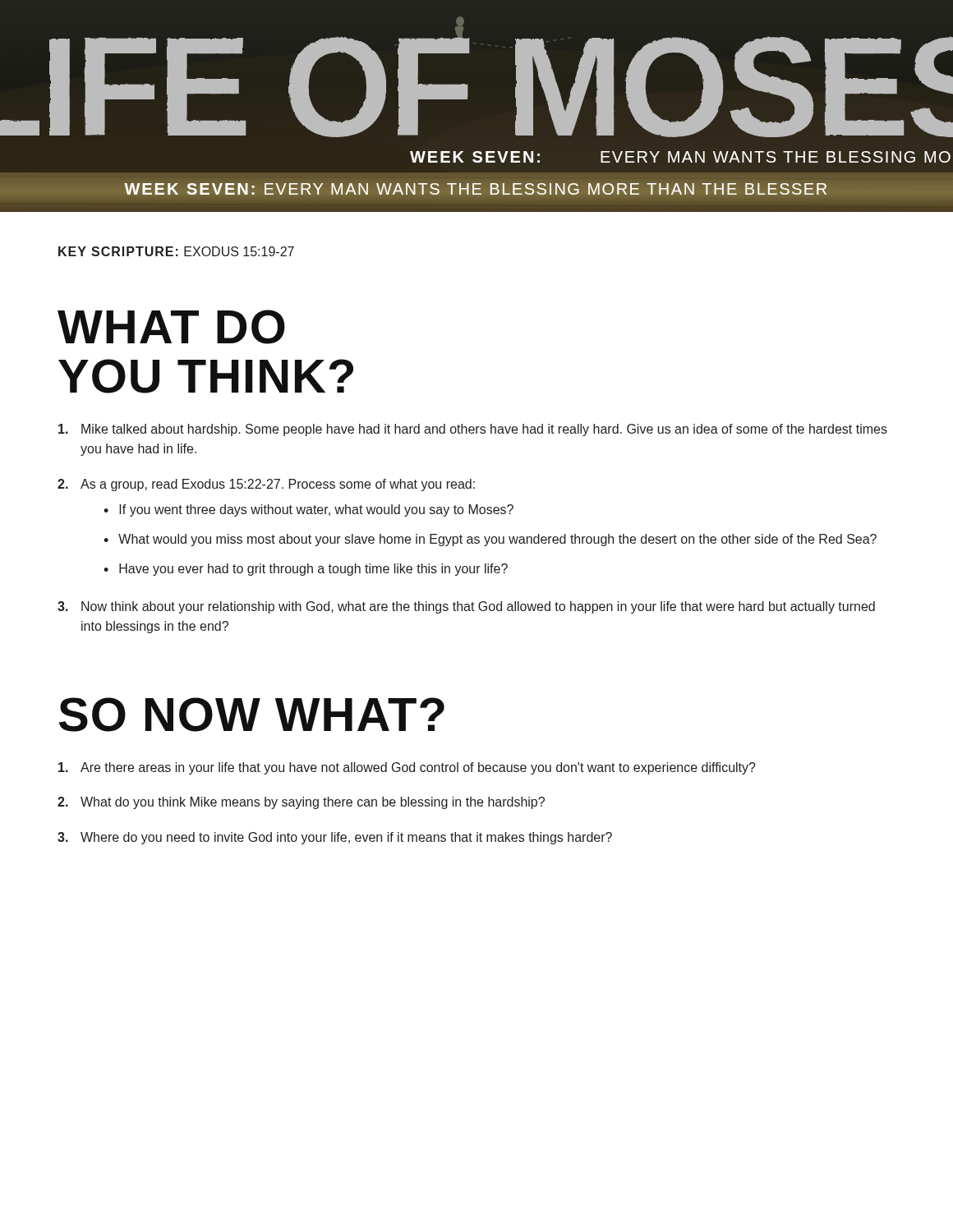Locate the text starting "2. As a"
The width and height of the screenshot is (953, 1232).
coord(267,485)
